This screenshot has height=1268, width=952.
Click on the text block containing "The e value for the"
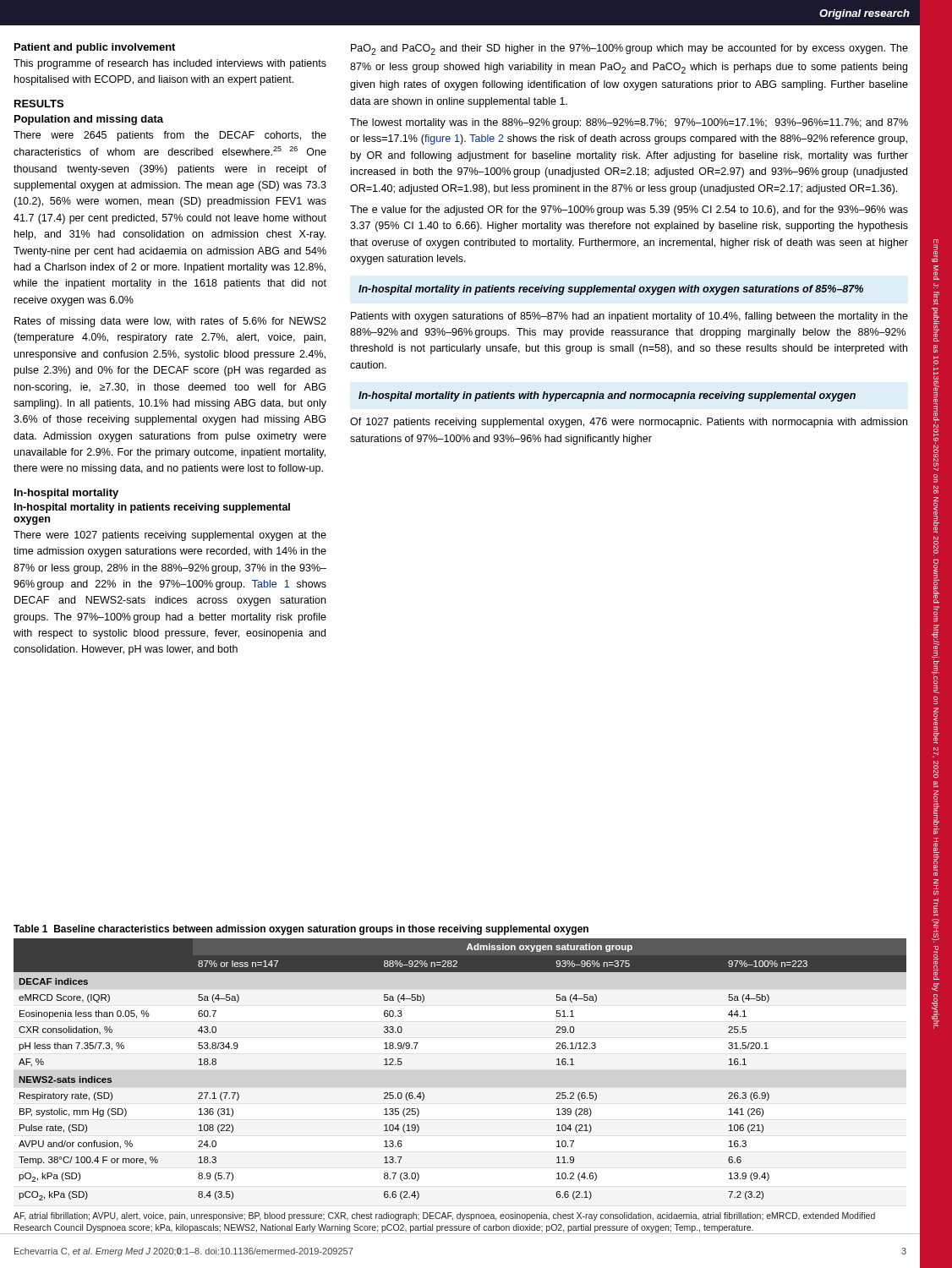click(629, 234)
